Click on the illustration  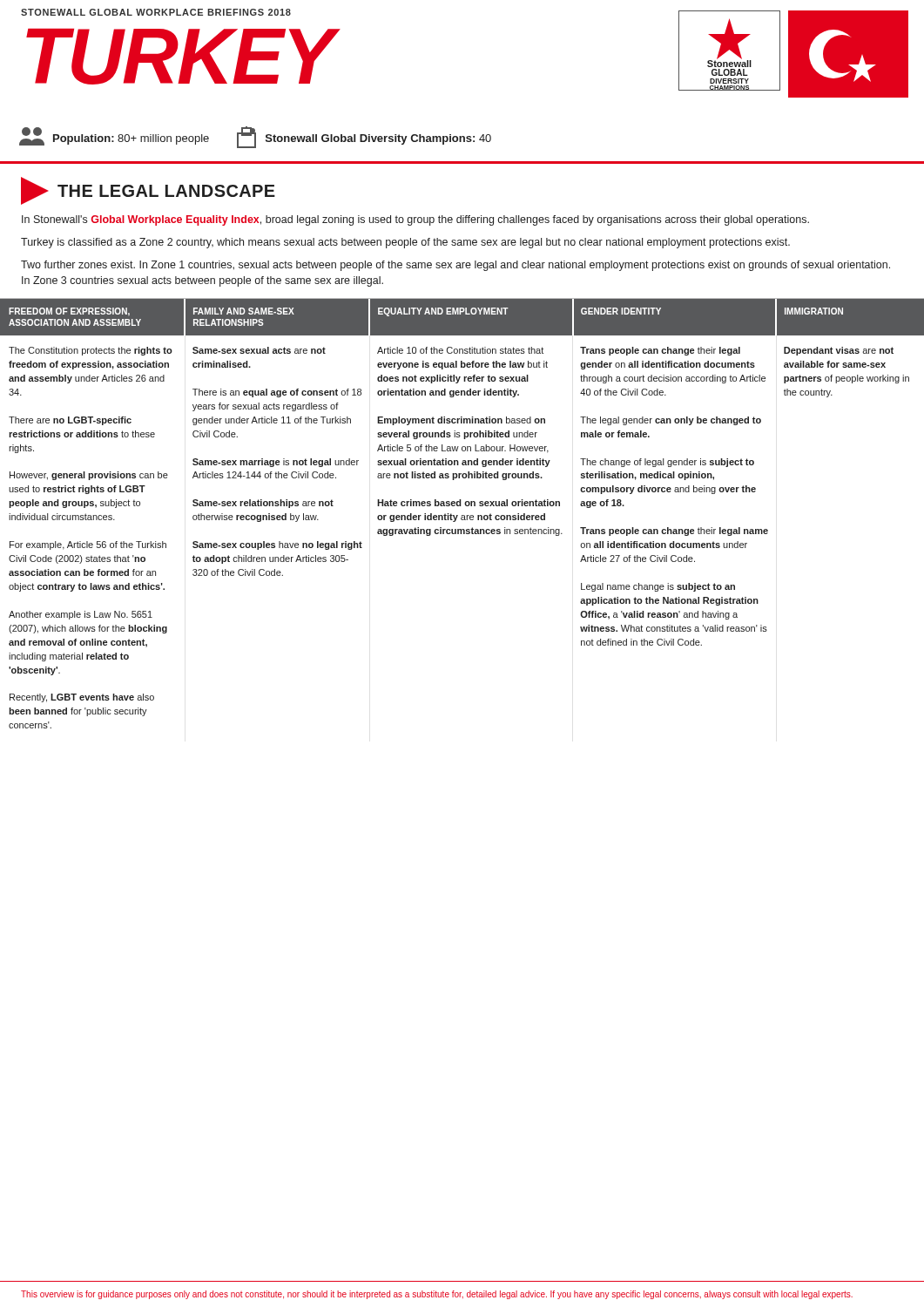pos(848,54)
